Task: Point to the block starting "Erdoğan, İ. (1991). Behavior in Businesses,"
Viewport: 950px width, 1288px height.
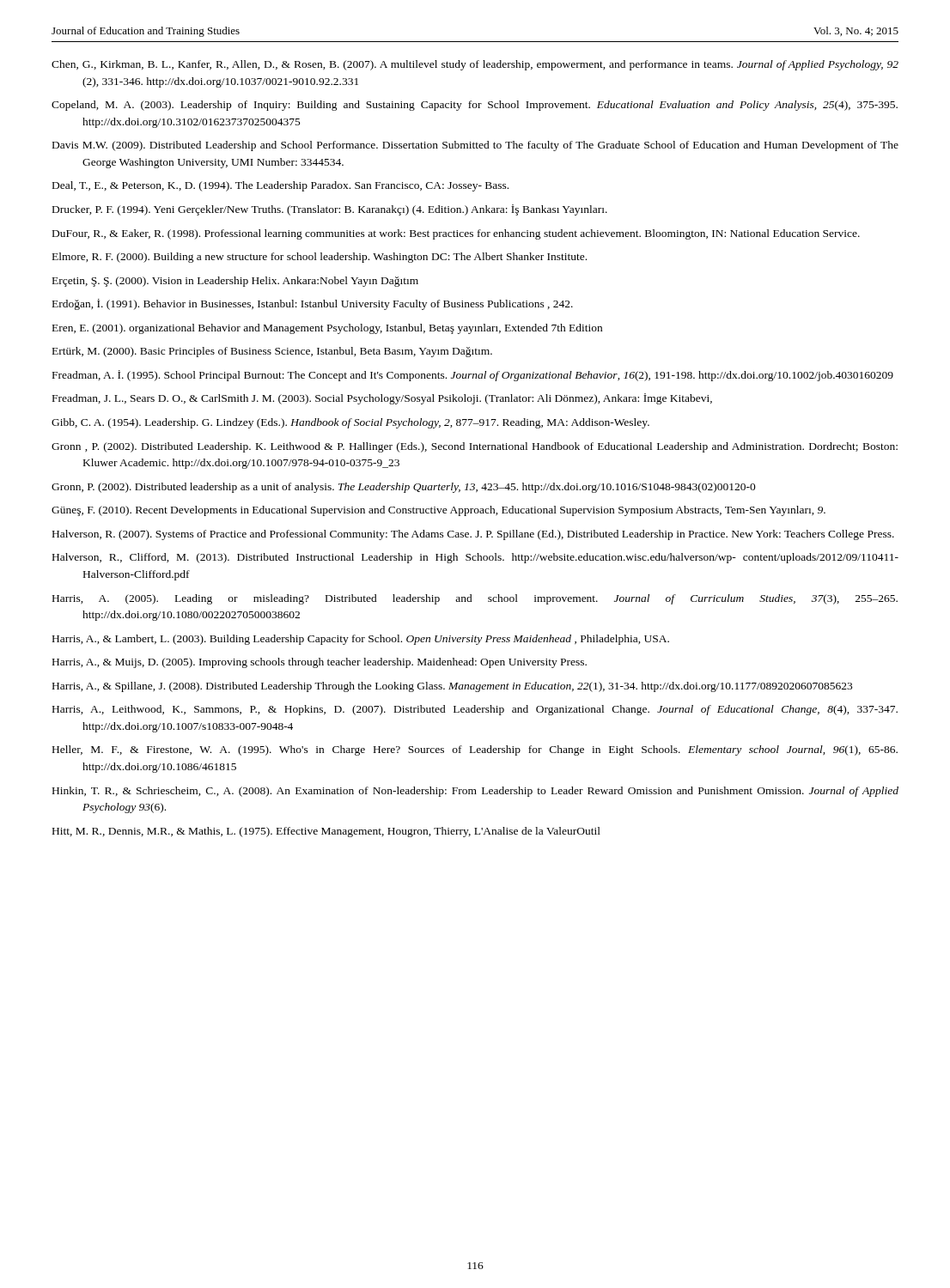Action: pos(312,304)
